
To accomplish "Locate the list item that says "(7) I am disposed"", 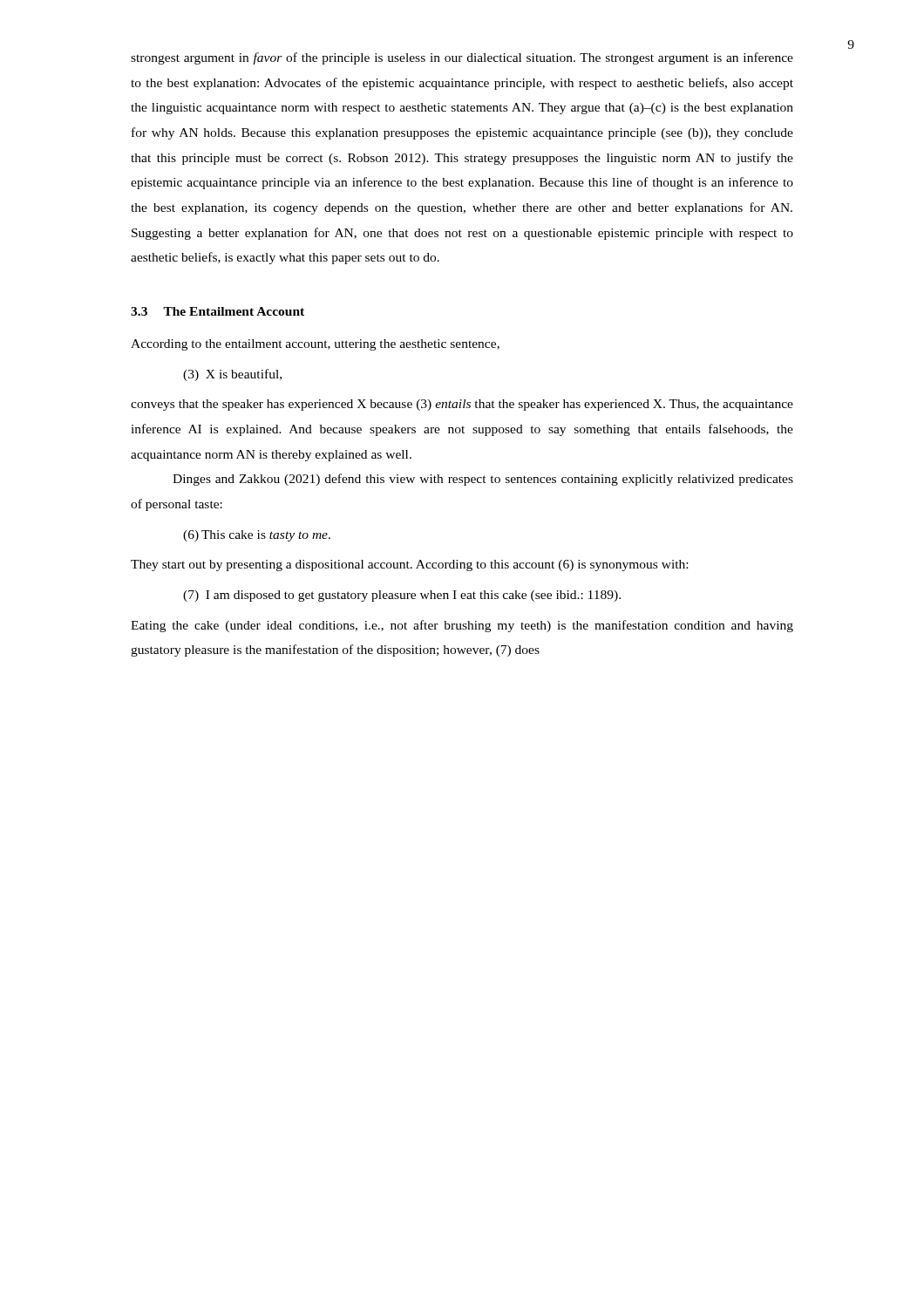I will click(402, 594).
